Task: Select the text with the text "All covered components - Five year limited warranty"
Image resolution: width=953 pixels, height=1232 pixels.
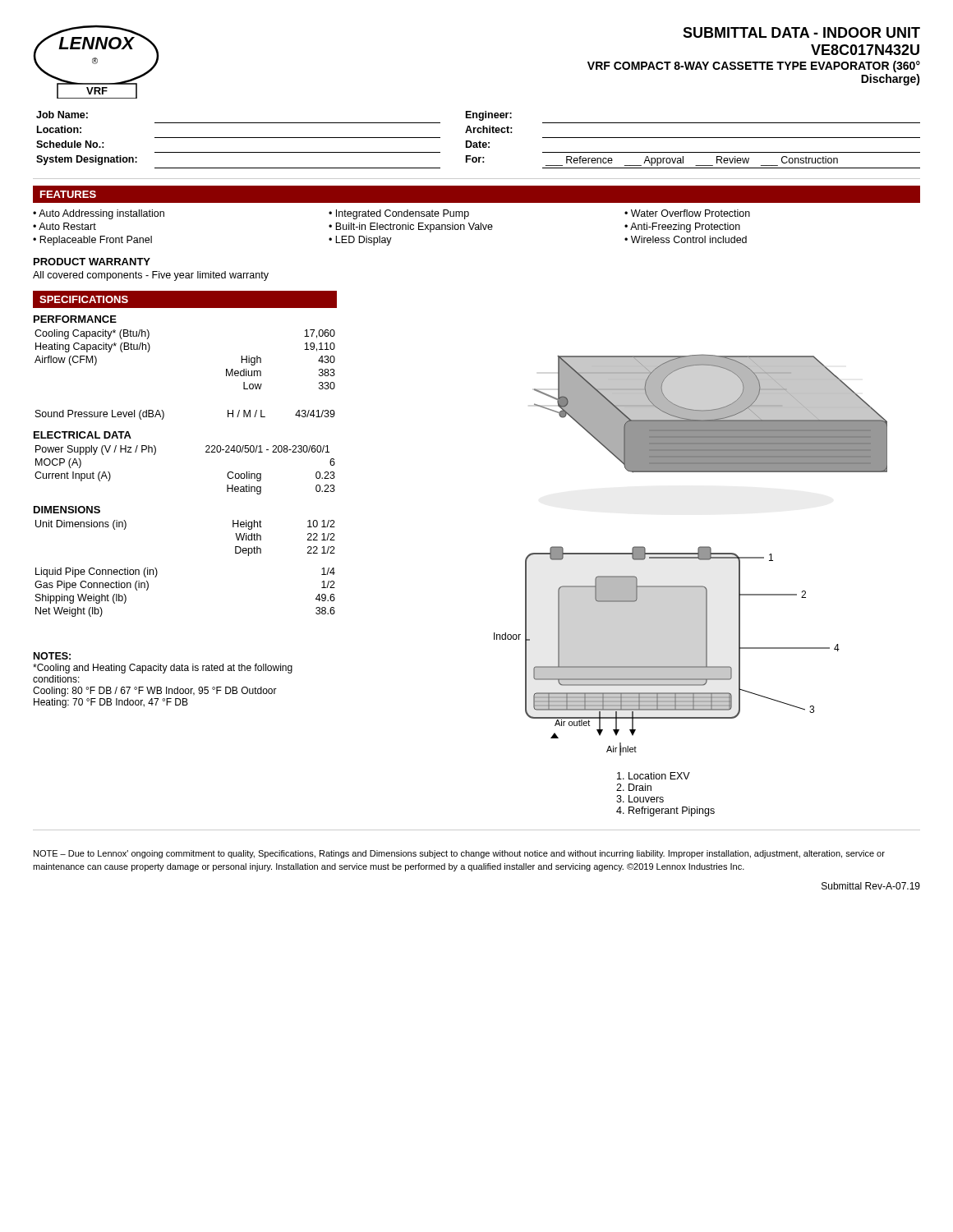Action: click(151, 275)
